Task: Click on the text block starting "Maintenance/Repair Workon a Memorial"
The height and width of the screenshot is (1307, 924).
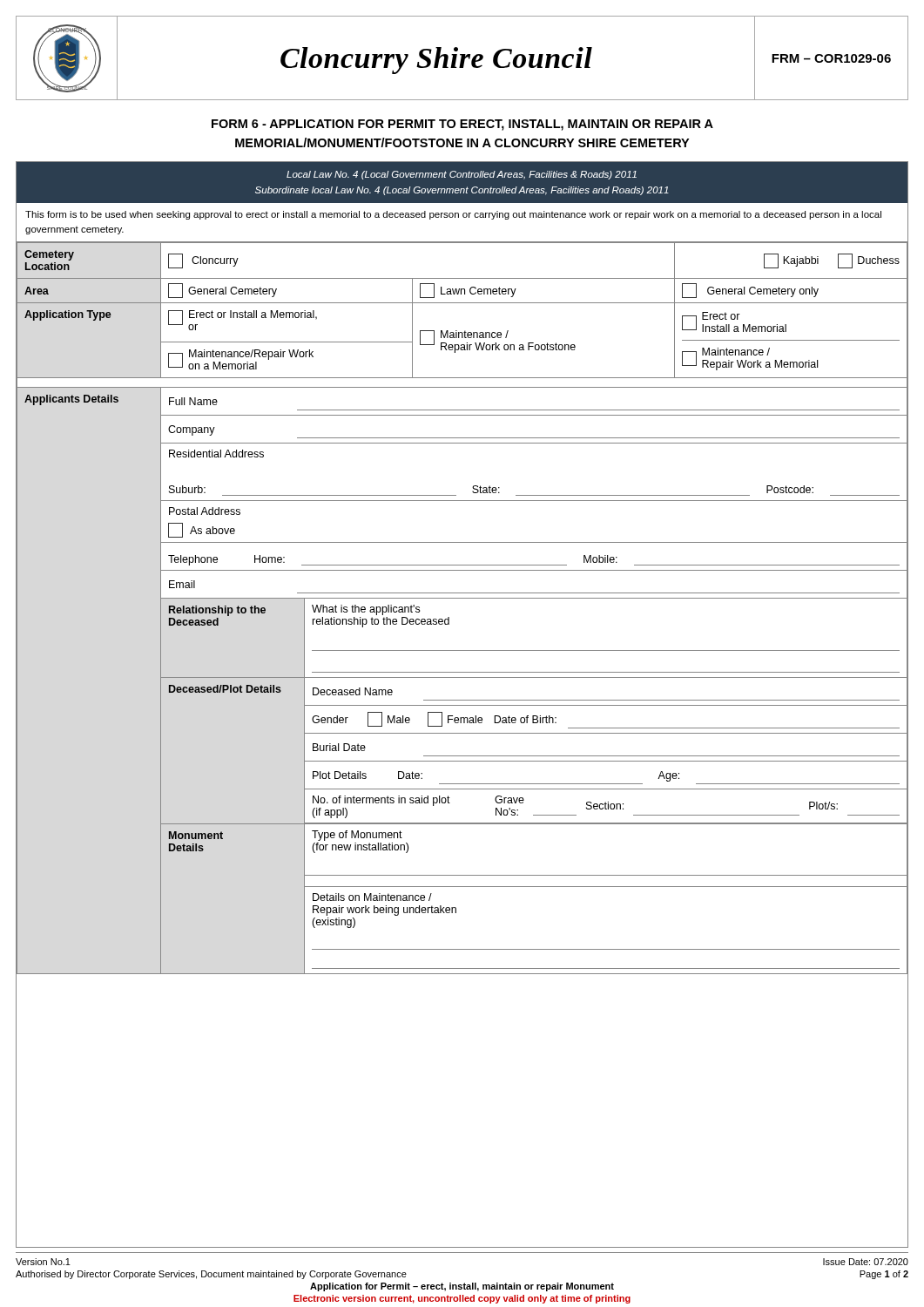Action: [x=287, y=360]
